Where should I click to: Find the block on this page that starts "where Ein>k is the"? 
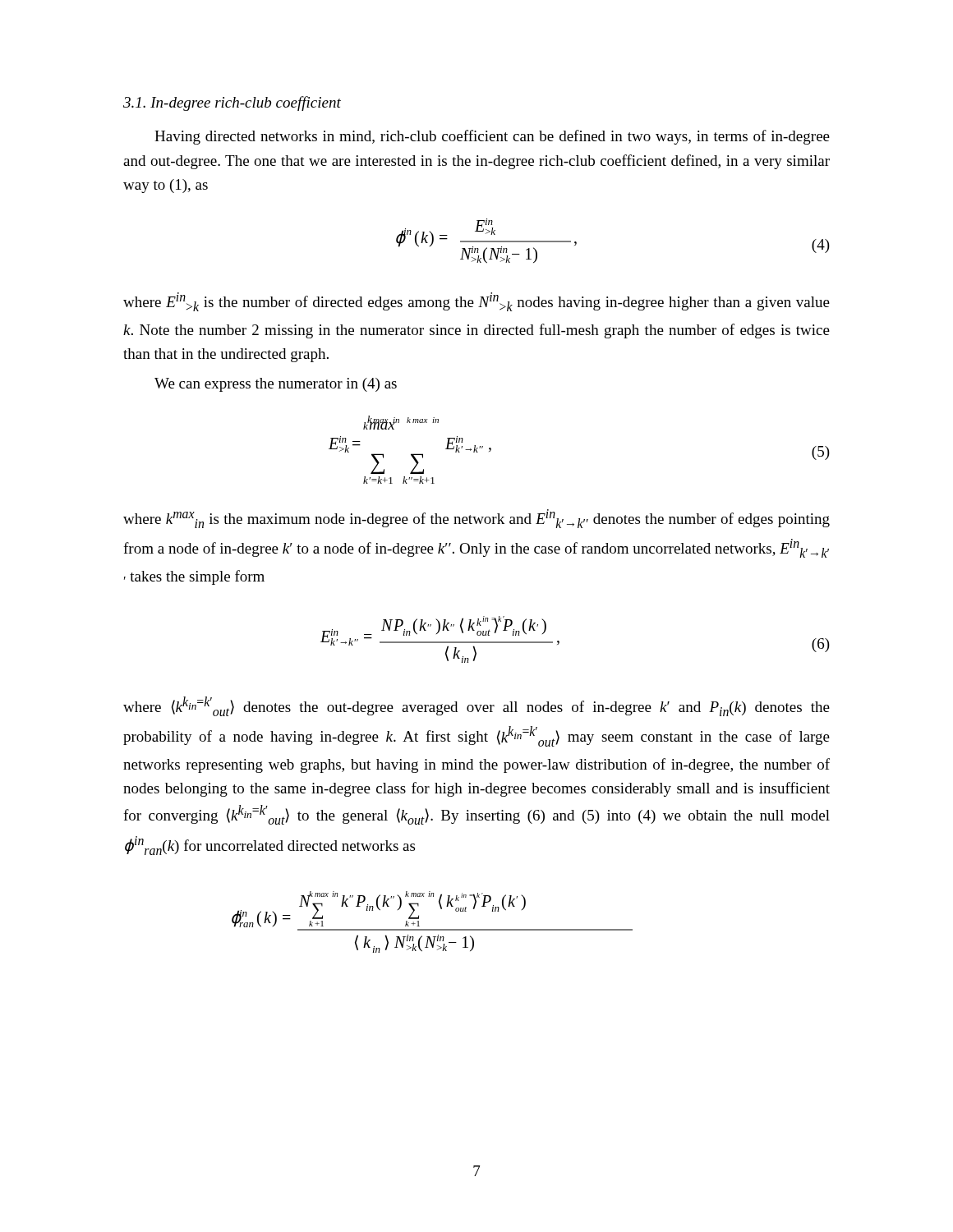pyautogui.click(x=476, y=326)
